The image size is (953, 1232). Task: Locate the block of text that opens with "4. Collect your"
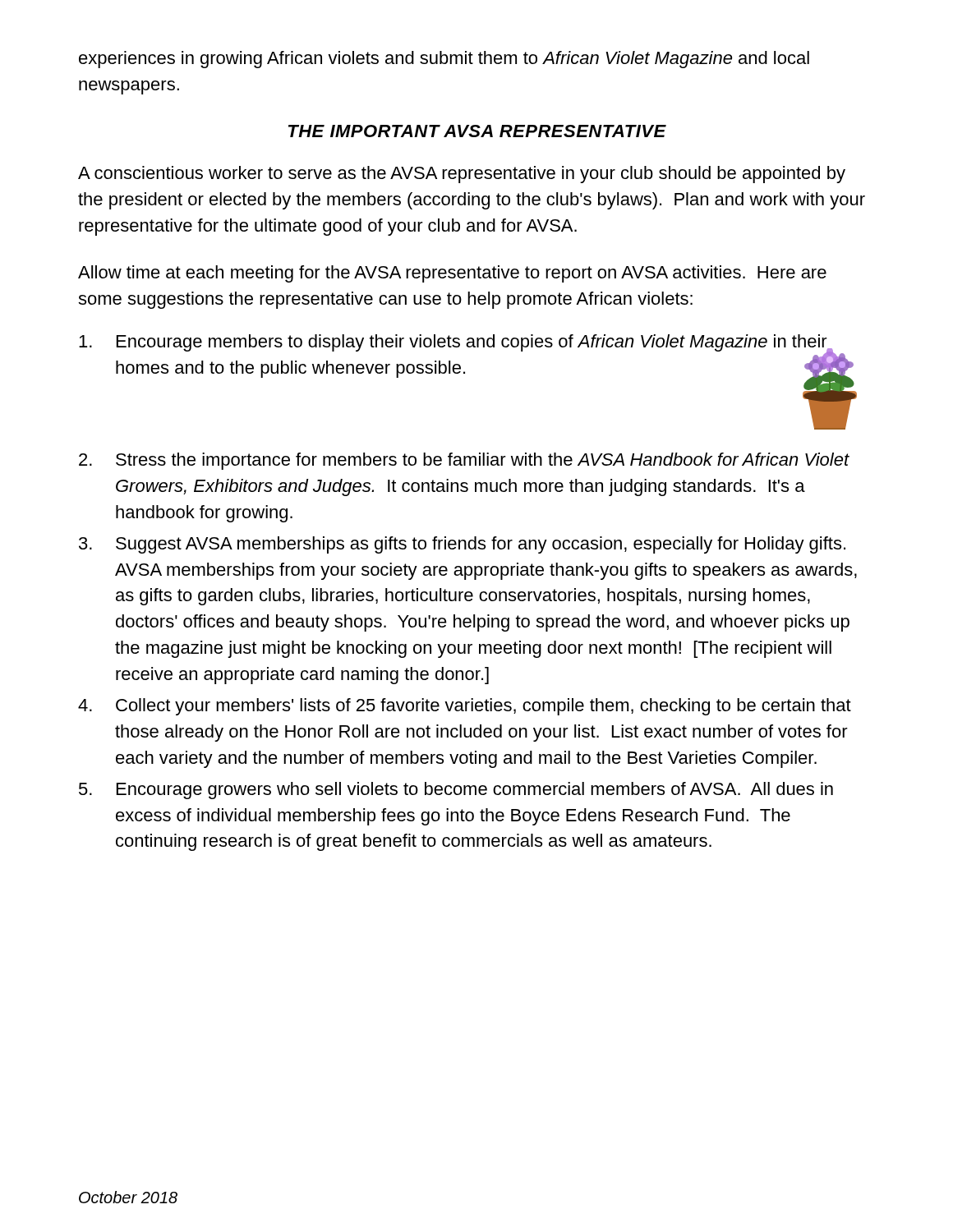(x=476, y=732)
